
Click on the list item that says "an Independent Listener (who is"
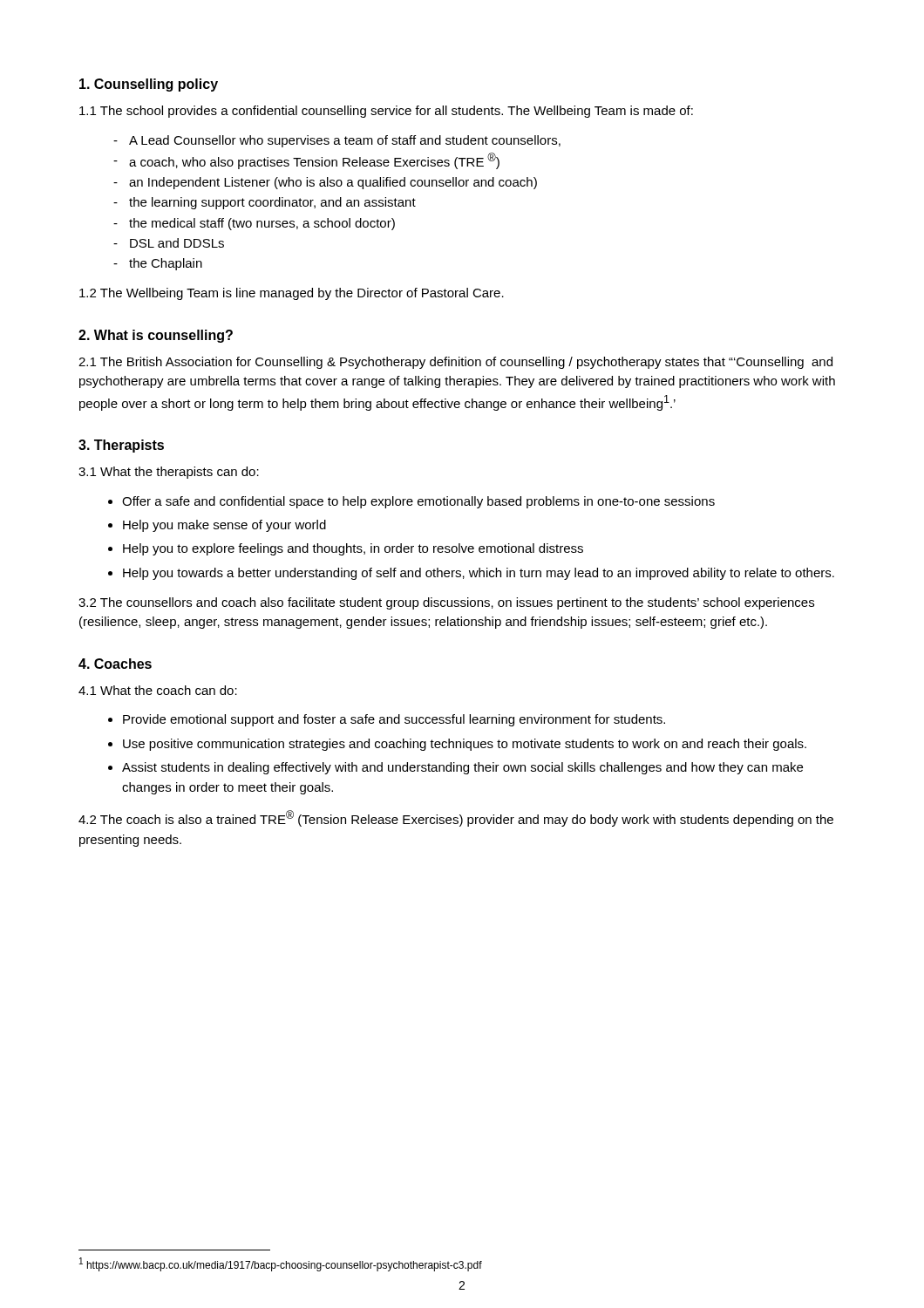(333, 182)
